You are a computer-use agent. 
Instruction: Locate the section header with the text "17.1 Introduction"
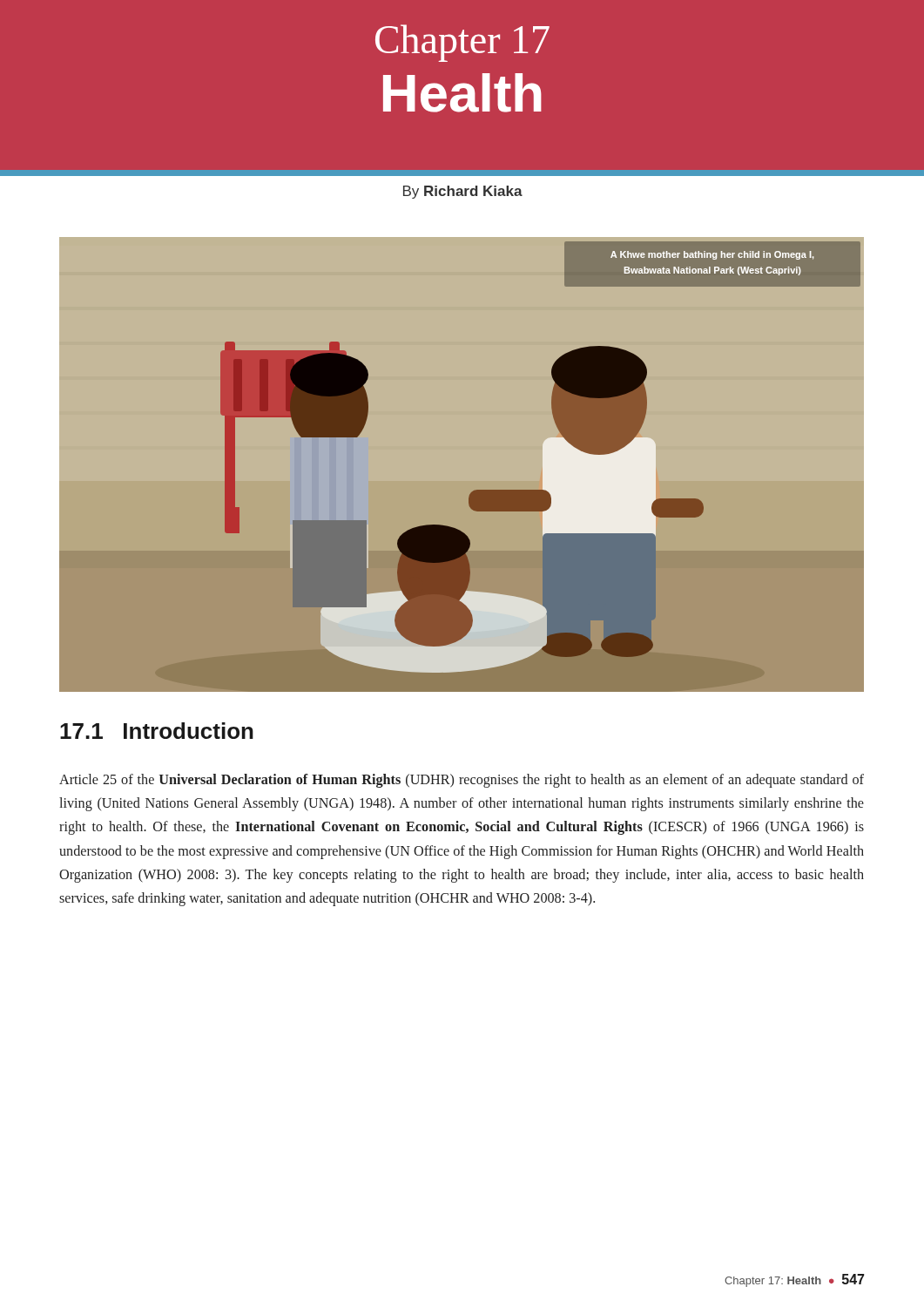[x=157, y=731]
